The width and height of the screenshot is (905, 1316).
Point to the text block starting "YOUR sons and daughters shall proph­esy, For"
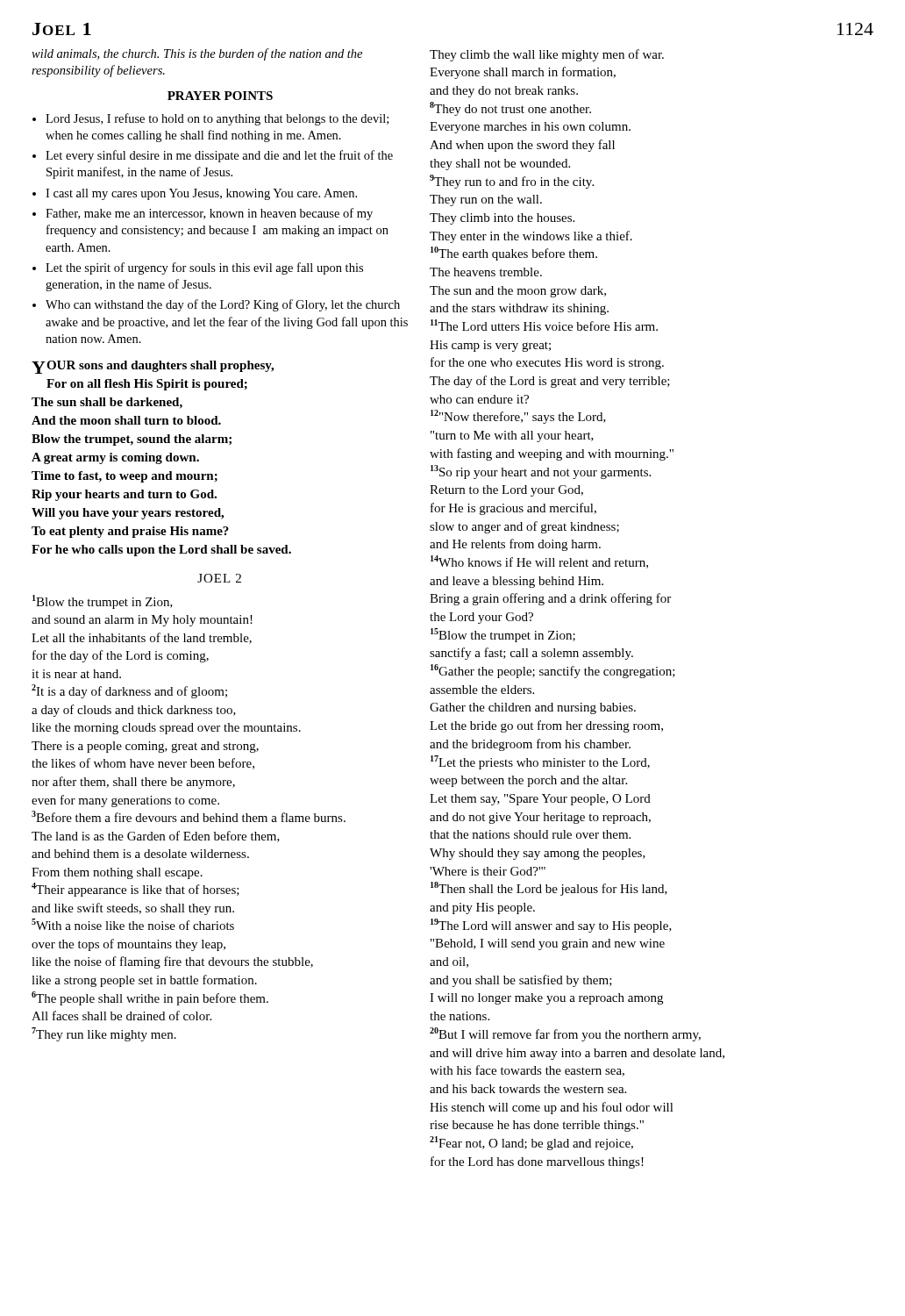[x=162, y=457]
